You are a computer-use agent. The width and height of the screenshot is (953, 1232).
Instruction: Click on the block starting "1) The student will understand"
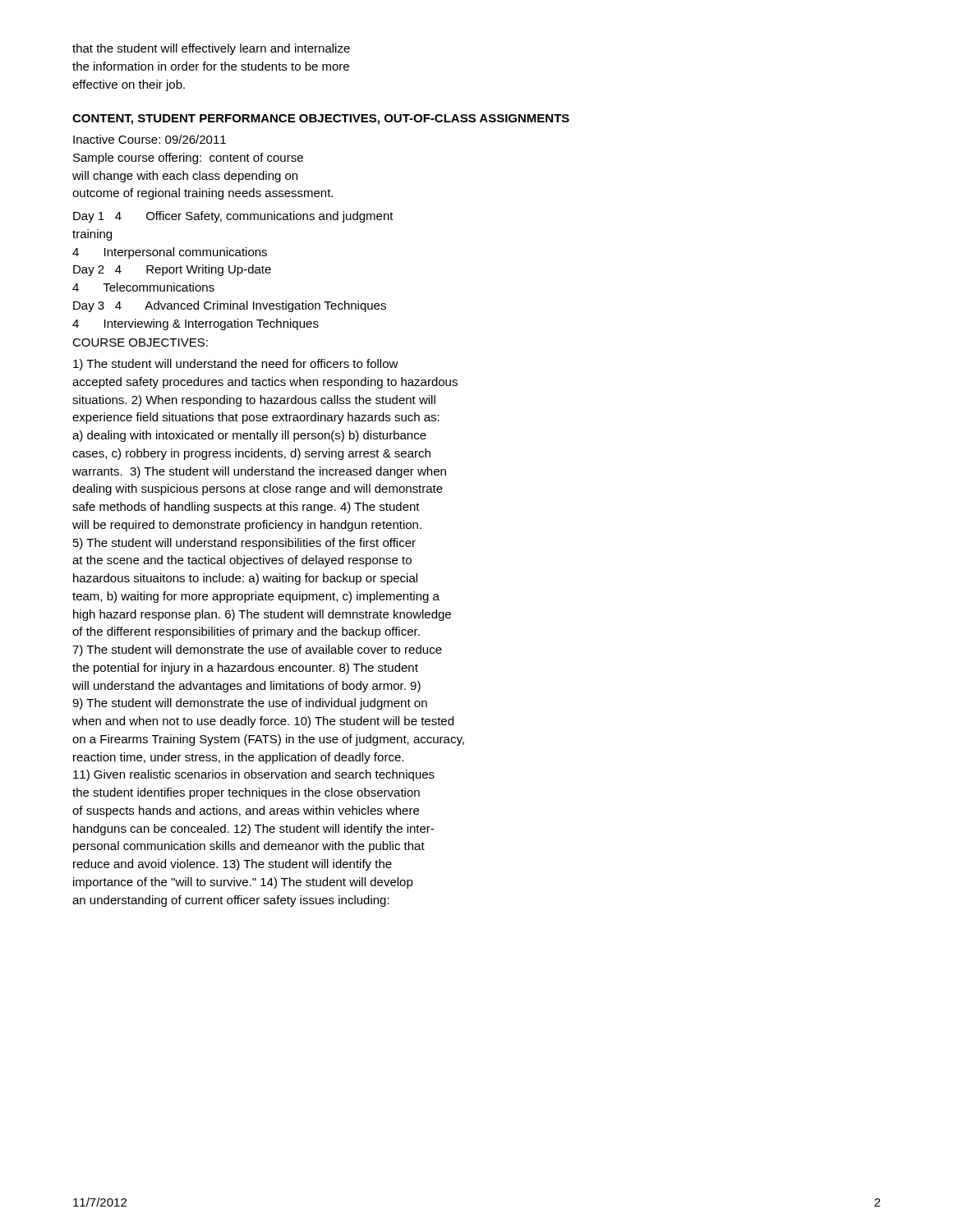tap(269, 631)
